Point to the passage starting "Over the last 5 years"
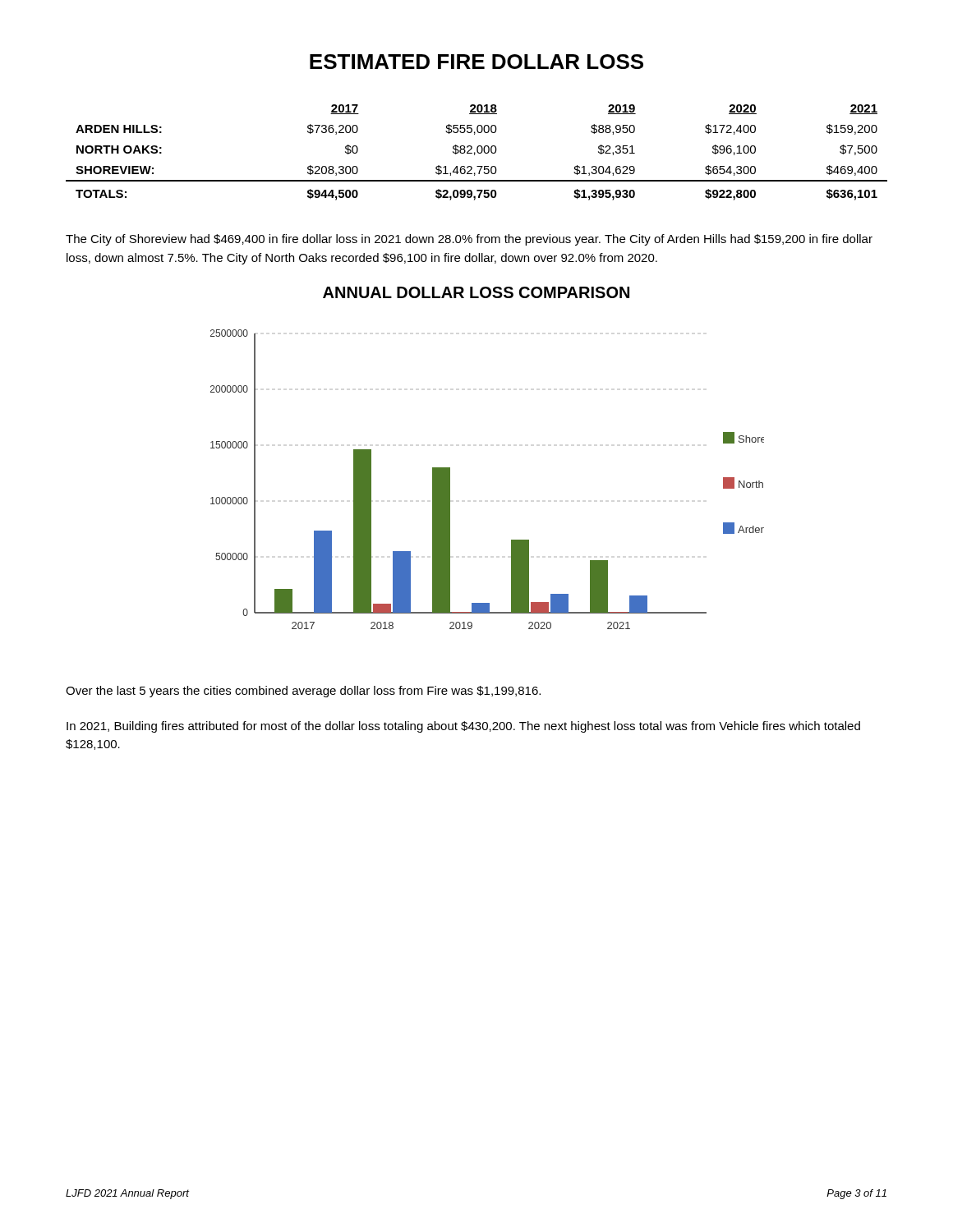Screen dimensions: 1232x953 tap(304, 690)
